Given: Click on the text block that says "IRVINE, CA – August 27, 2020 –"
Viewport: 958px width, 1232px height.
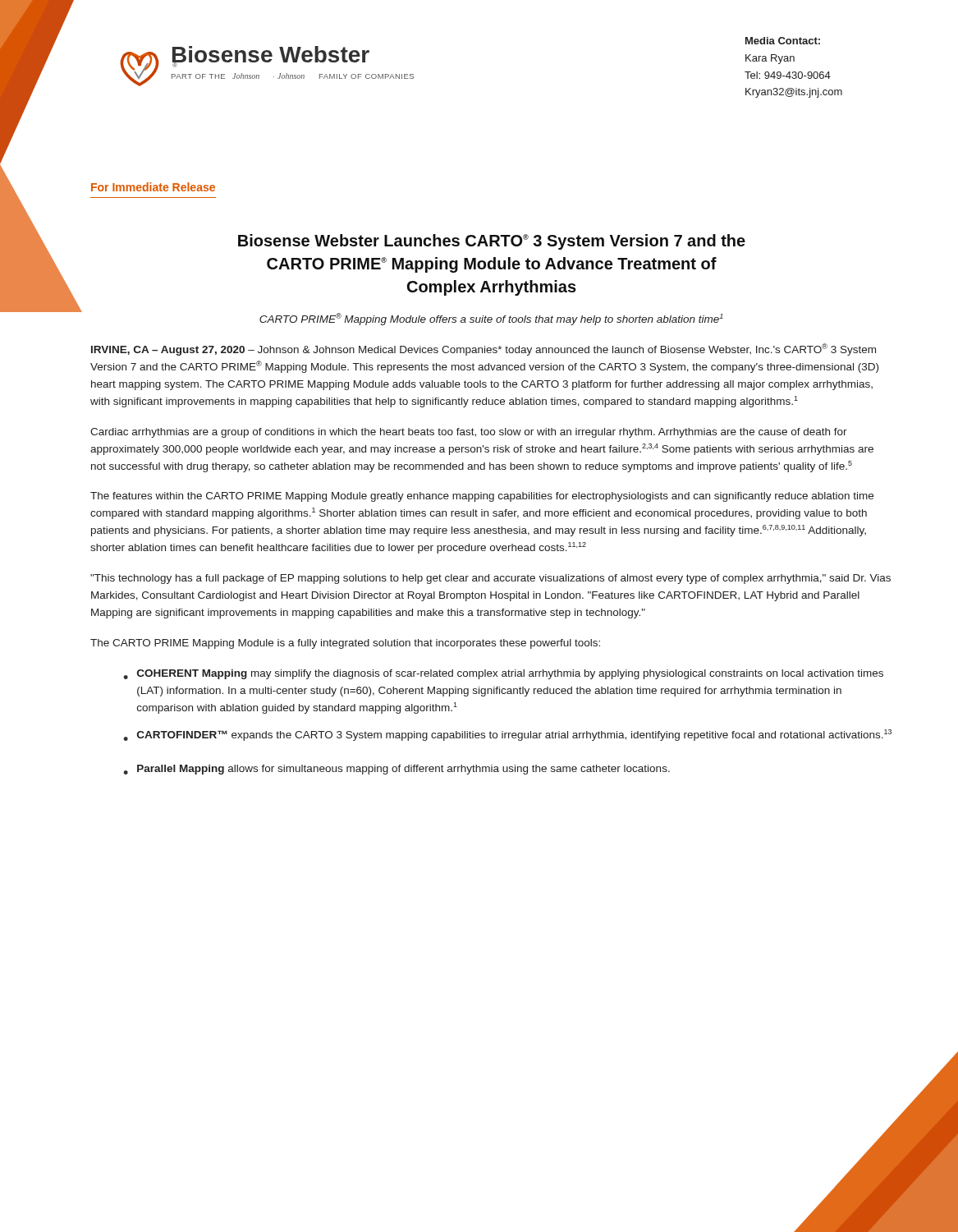Looking at the screenshot, I should (x=485, y=375).
